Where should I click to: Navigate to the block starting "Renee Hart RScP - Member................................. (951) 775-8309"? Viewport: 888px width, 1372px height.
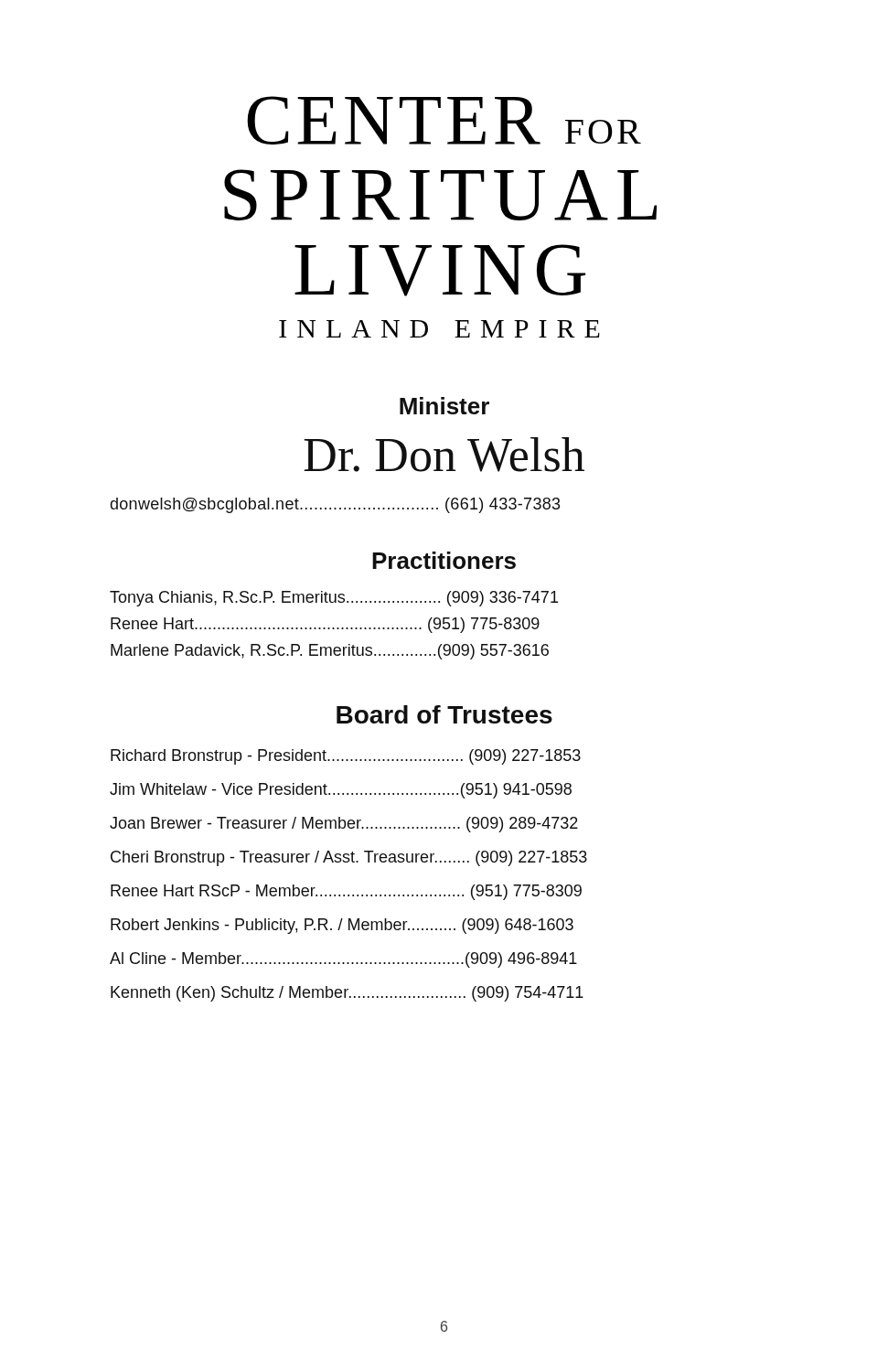click(x=346, y=891)
